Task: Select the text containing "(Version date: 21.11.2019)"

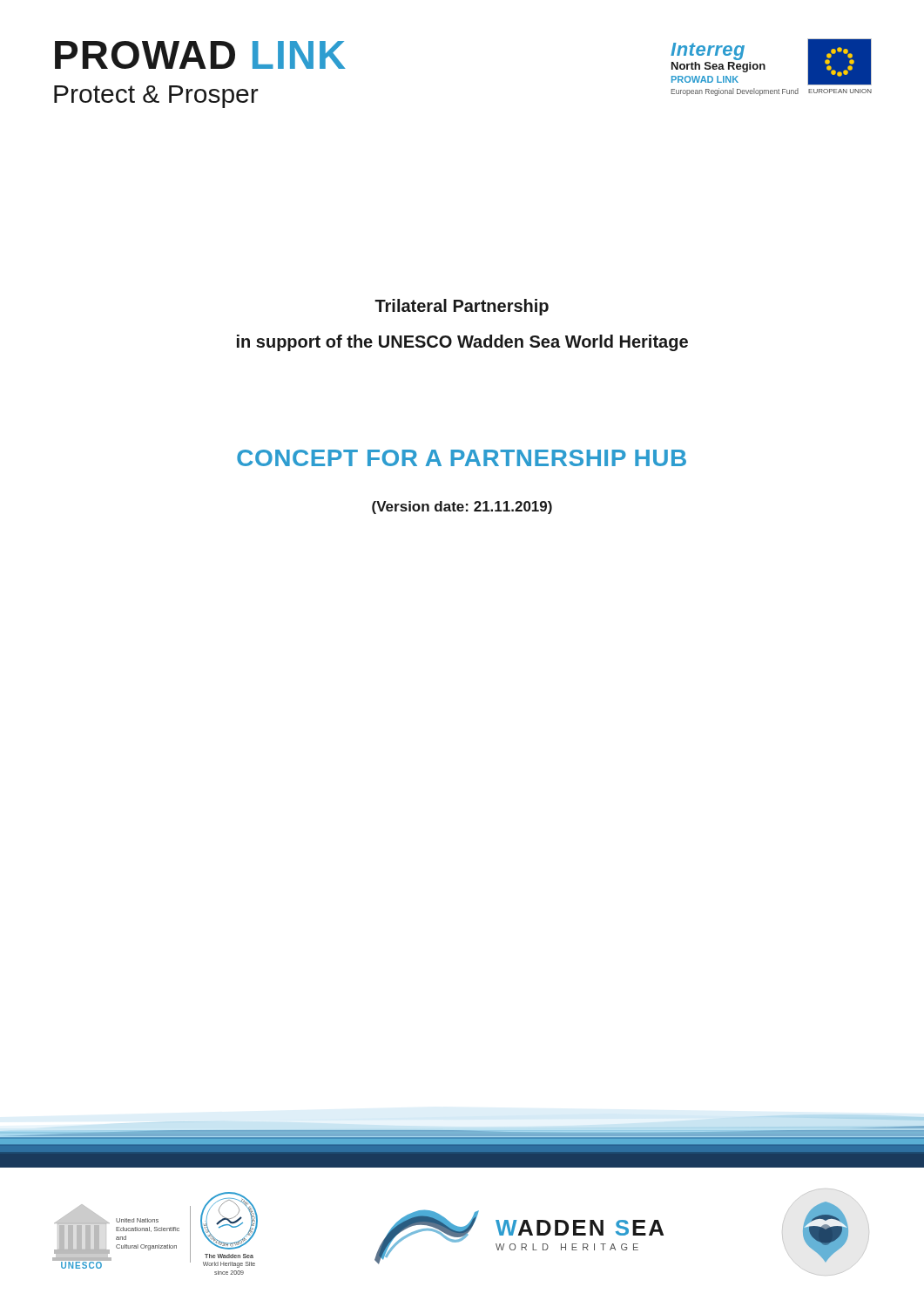Action: 462,507
